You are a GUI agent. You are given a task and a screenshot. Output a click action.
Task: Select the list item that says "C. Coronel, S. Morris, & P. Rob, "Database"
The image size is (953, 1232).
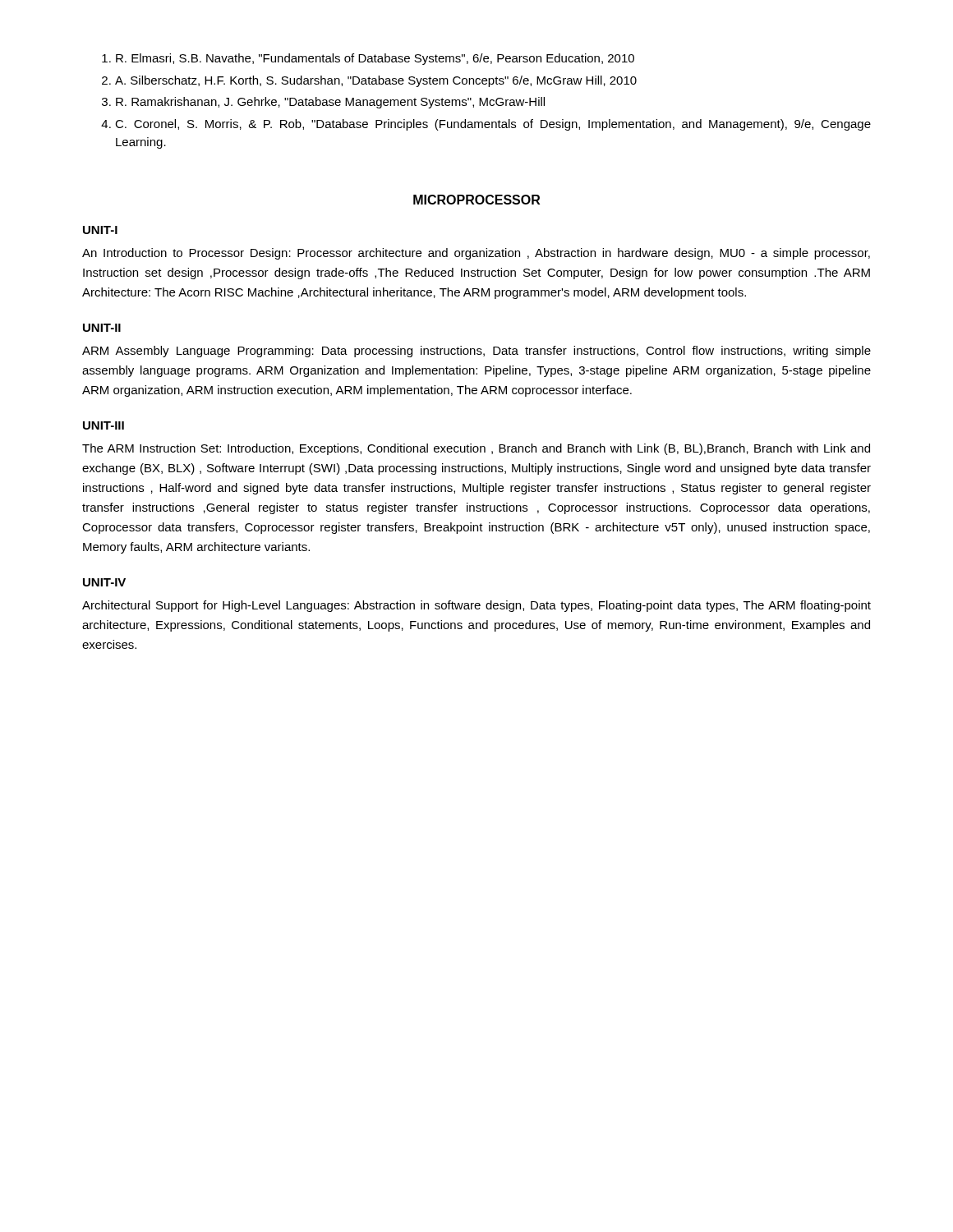(x=493, y=132)
